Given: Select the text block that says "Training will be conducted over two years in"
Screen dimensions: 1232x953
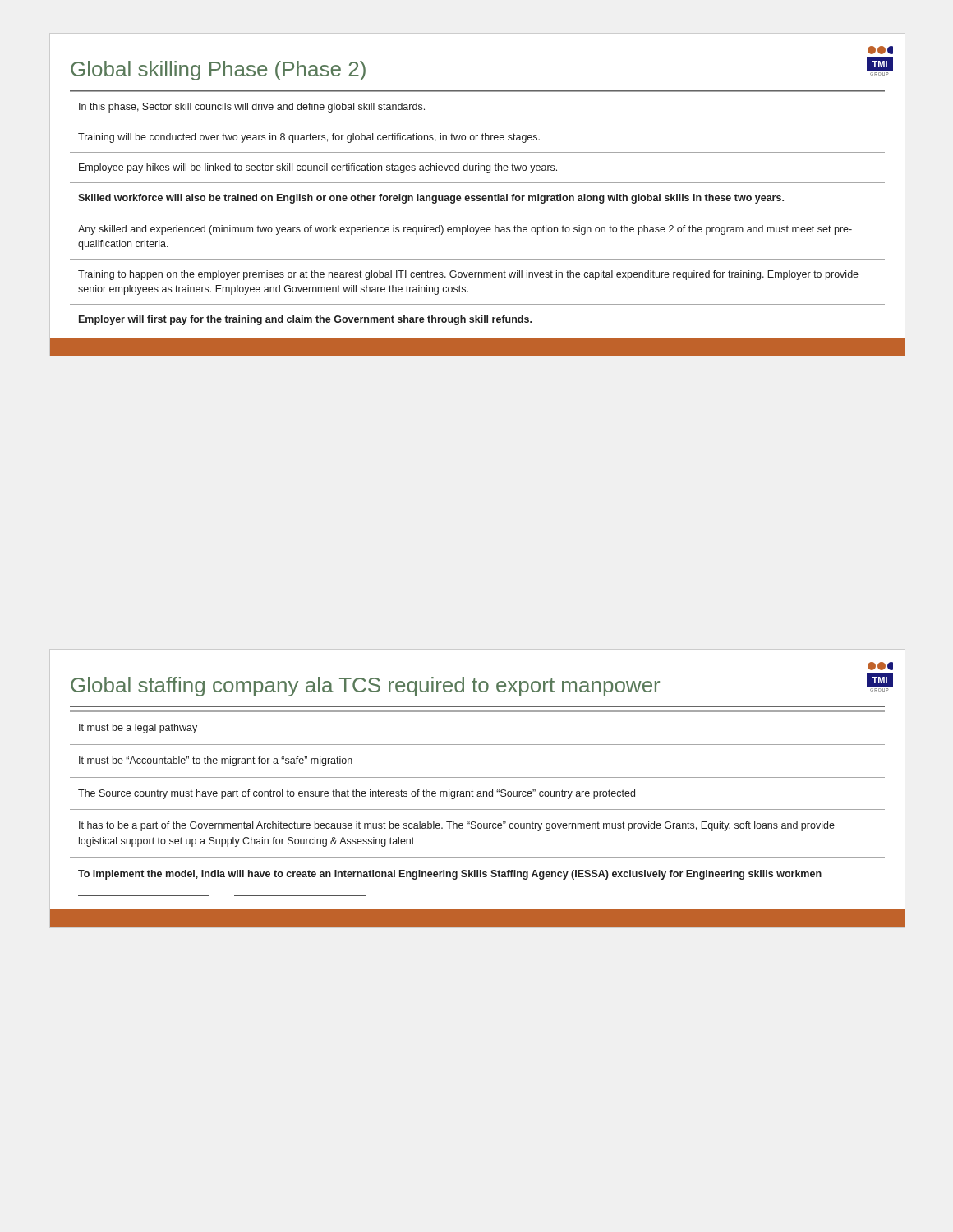Looking at the screenshot, I should [309, 137].
